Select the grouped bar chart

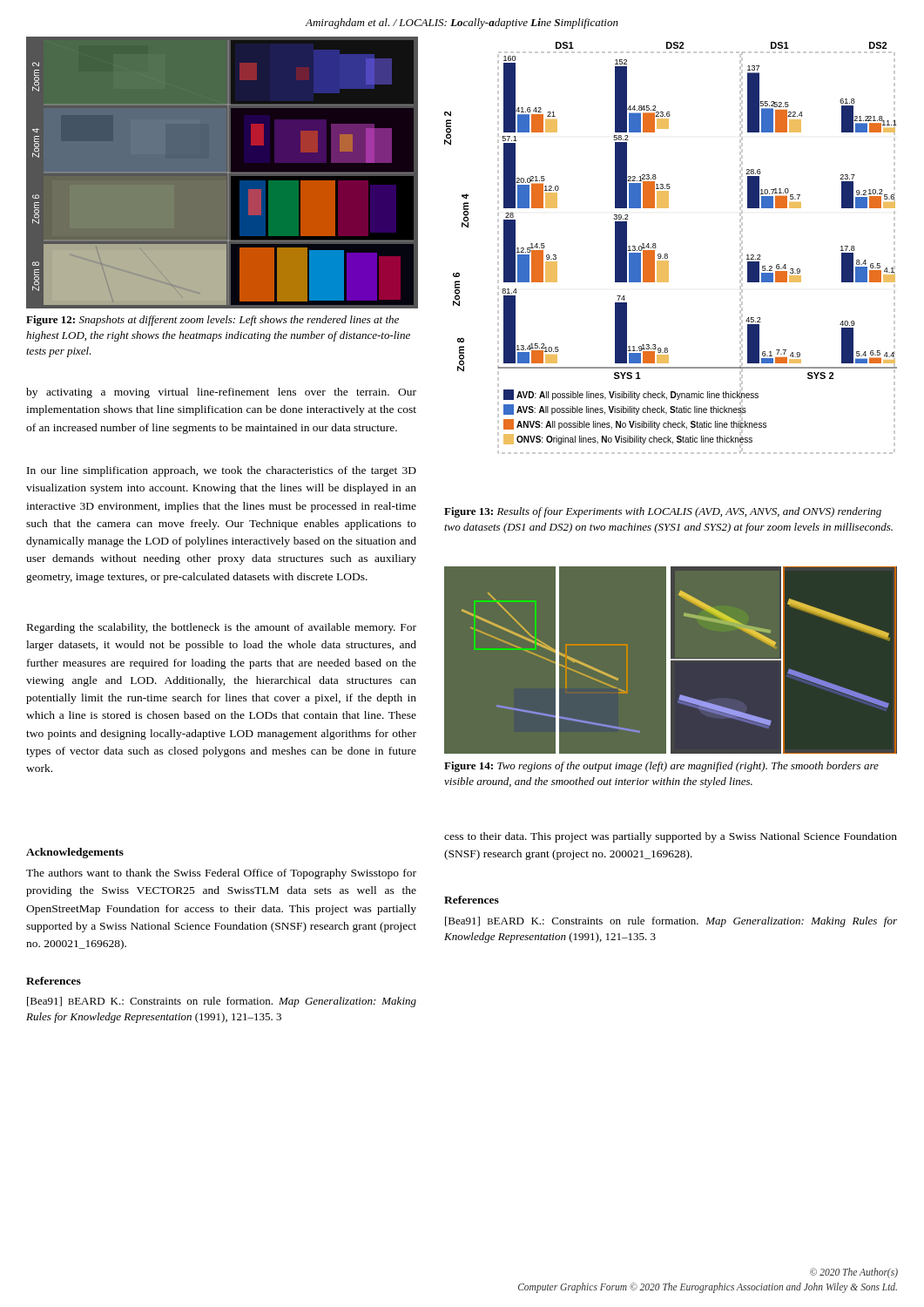[x=671, y=267]
